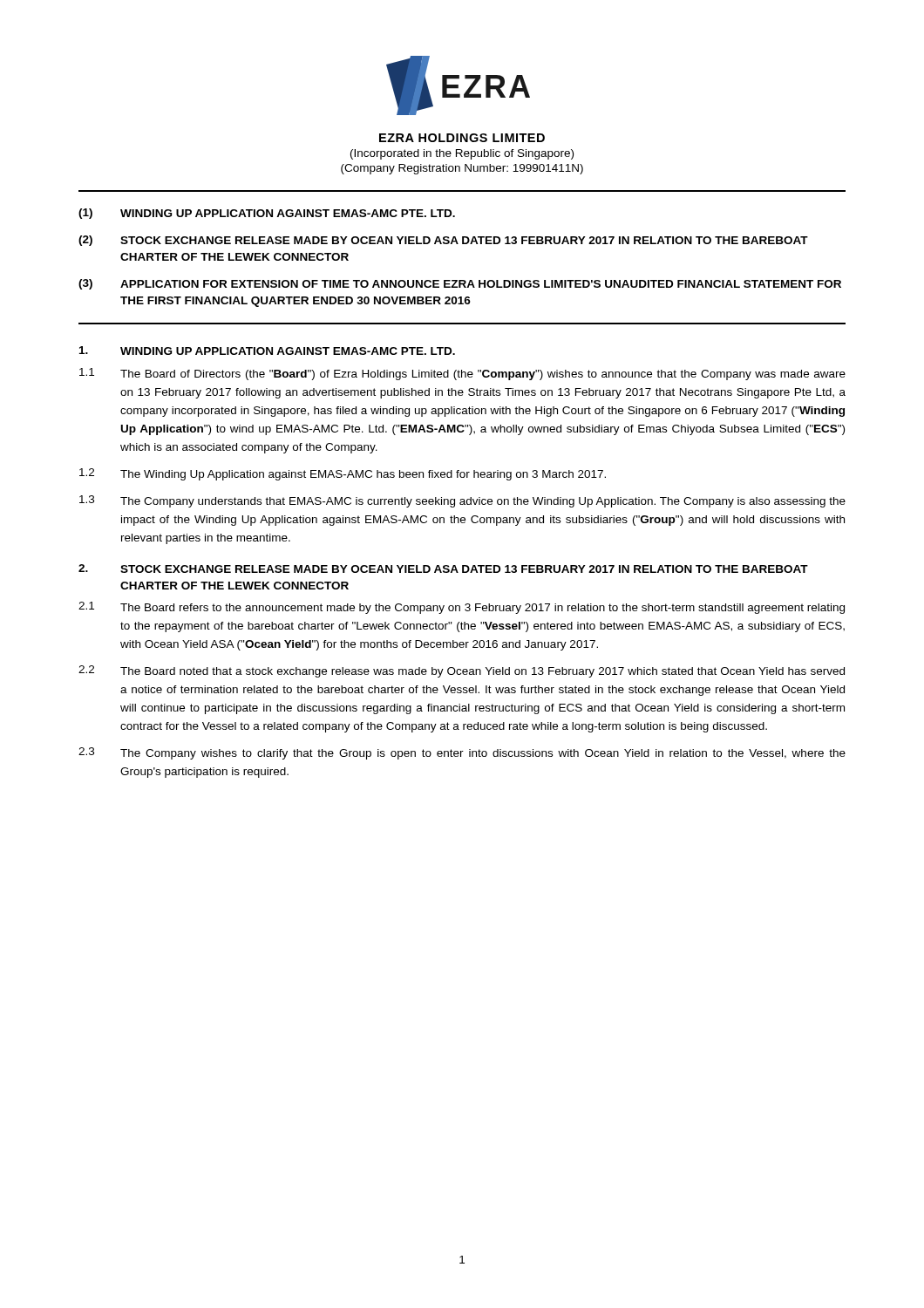Click on the passage starting "1 The Board of Directors (the "Board")"

pyautogui.click(x=462, y=411)
